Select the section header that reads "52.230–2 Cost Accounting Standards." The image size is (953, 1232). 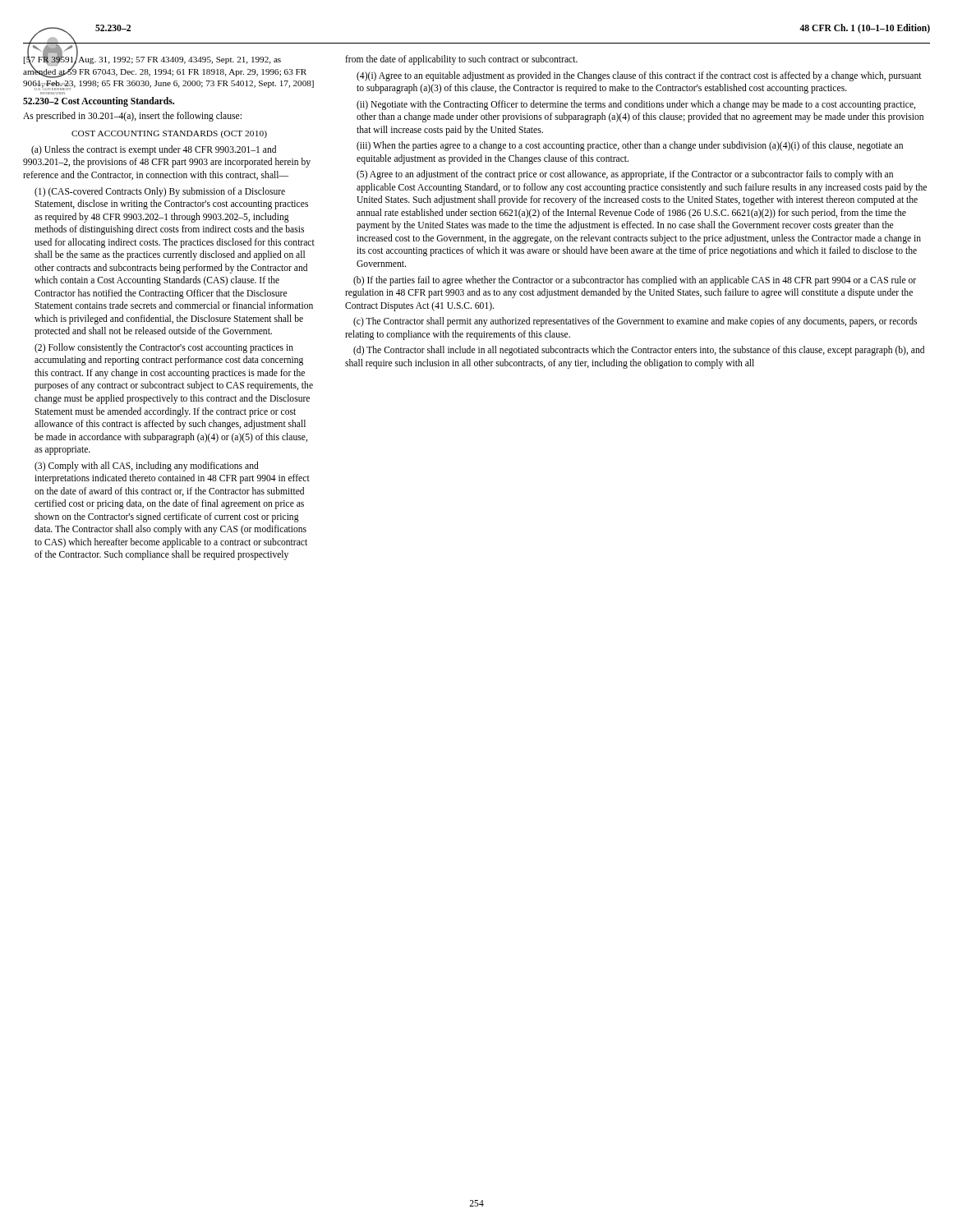[x=99, y=101]
